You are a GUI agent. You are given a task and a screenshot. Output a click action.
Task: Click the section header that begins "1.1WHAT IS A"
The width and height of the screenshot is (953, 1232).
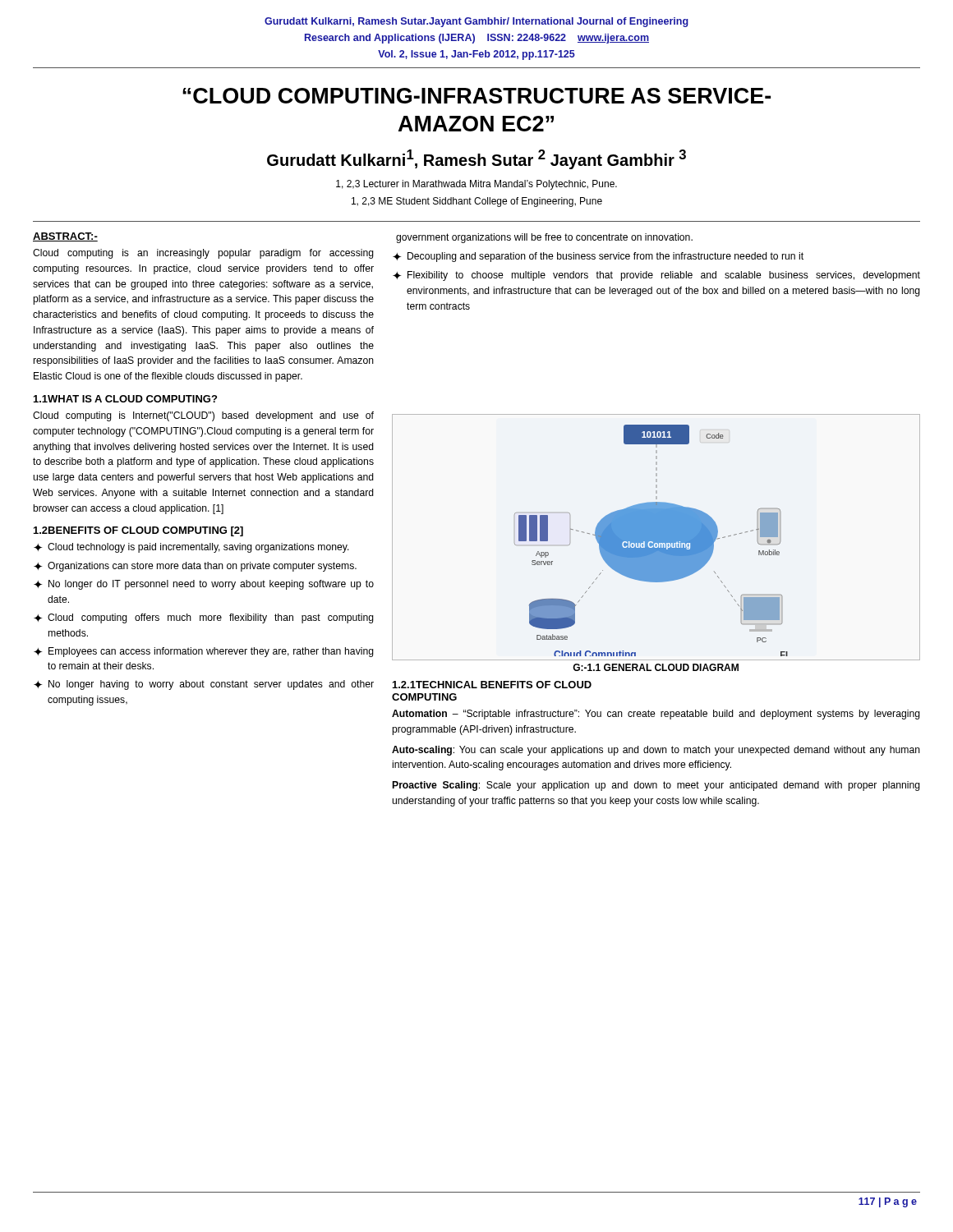pyautogui.click(x=125, y=399)
